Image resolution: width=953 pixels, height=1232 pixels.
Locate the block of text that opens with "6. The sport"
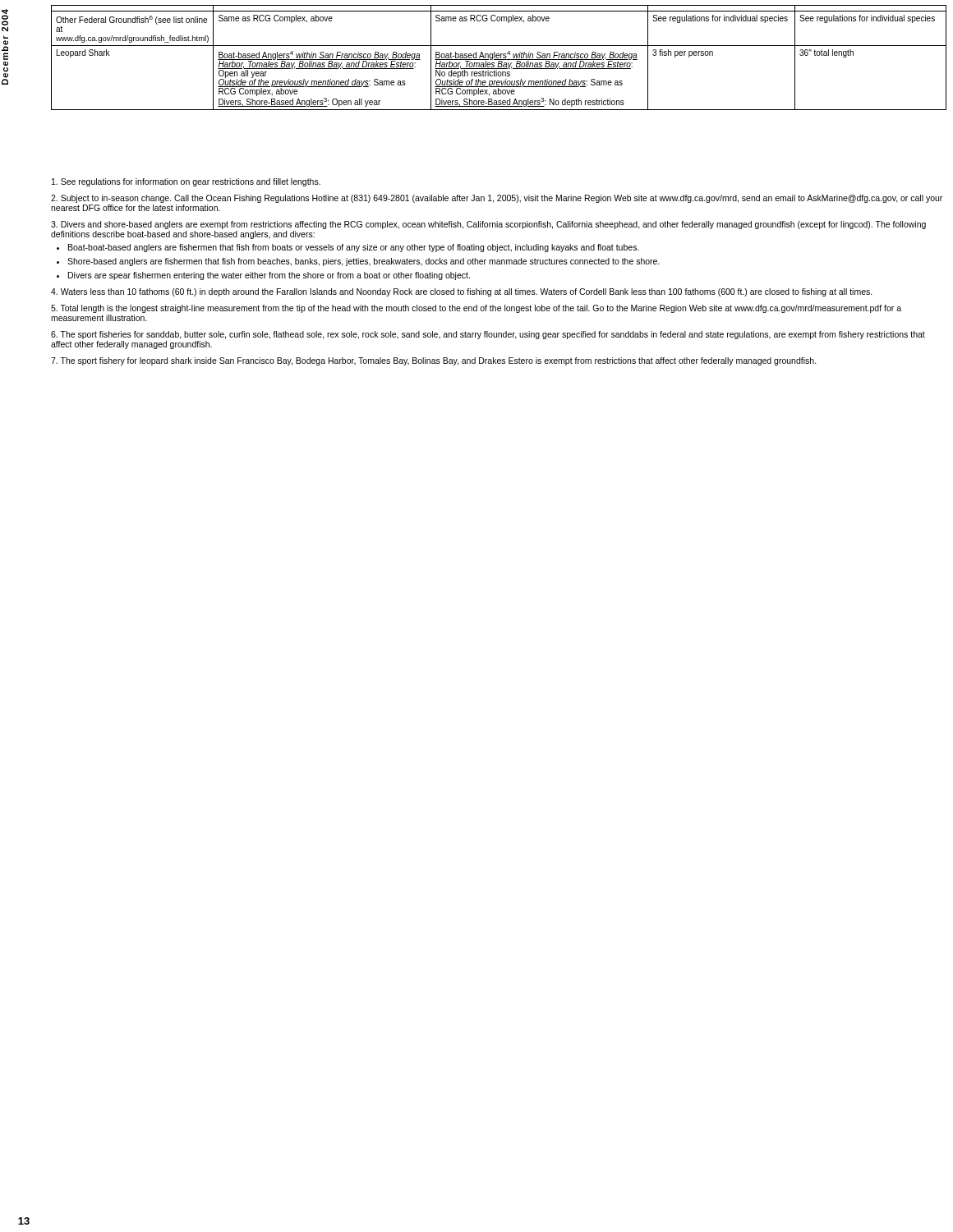[488, 339]
